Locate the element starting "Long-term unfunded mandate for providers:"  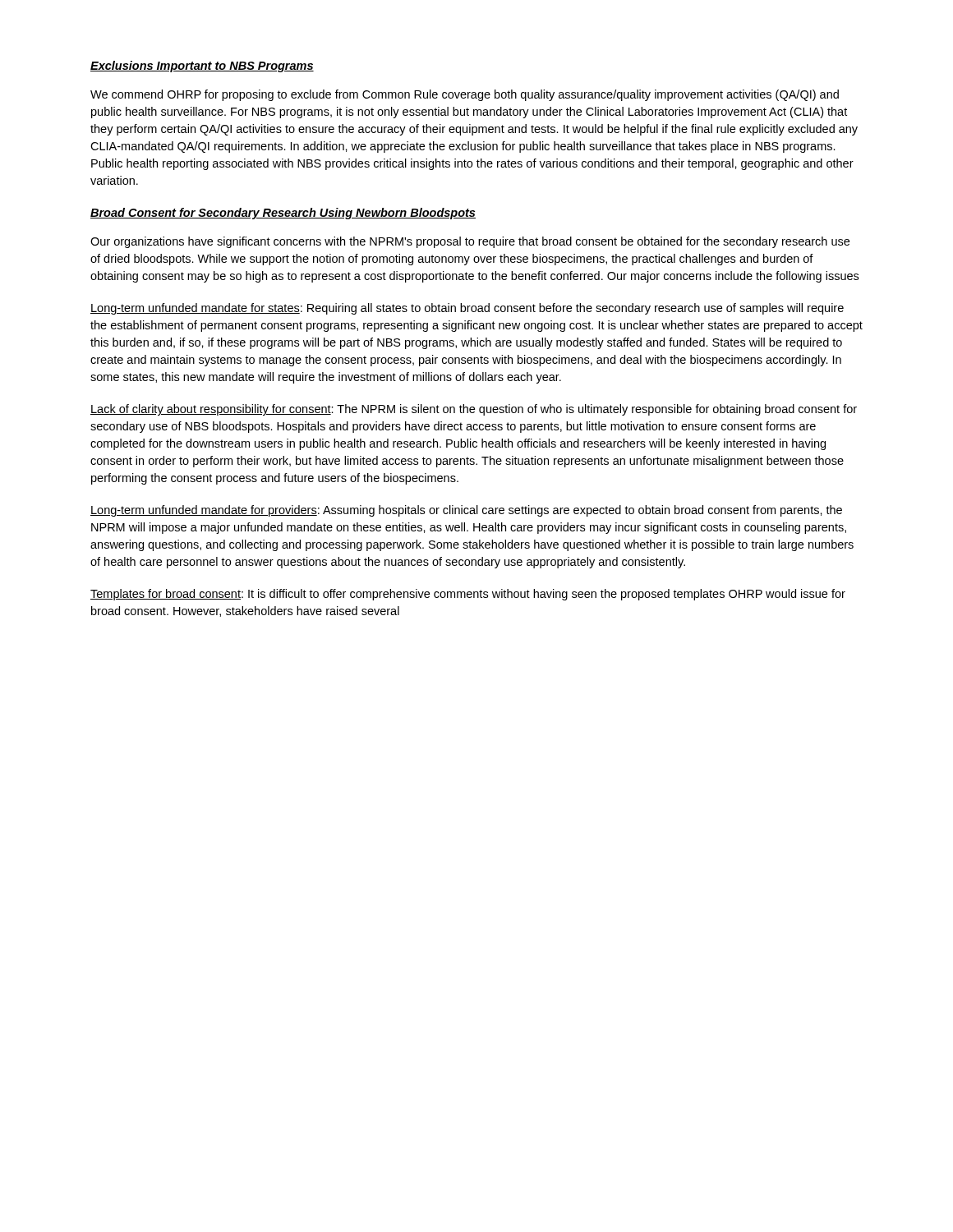tap(472, 536)
